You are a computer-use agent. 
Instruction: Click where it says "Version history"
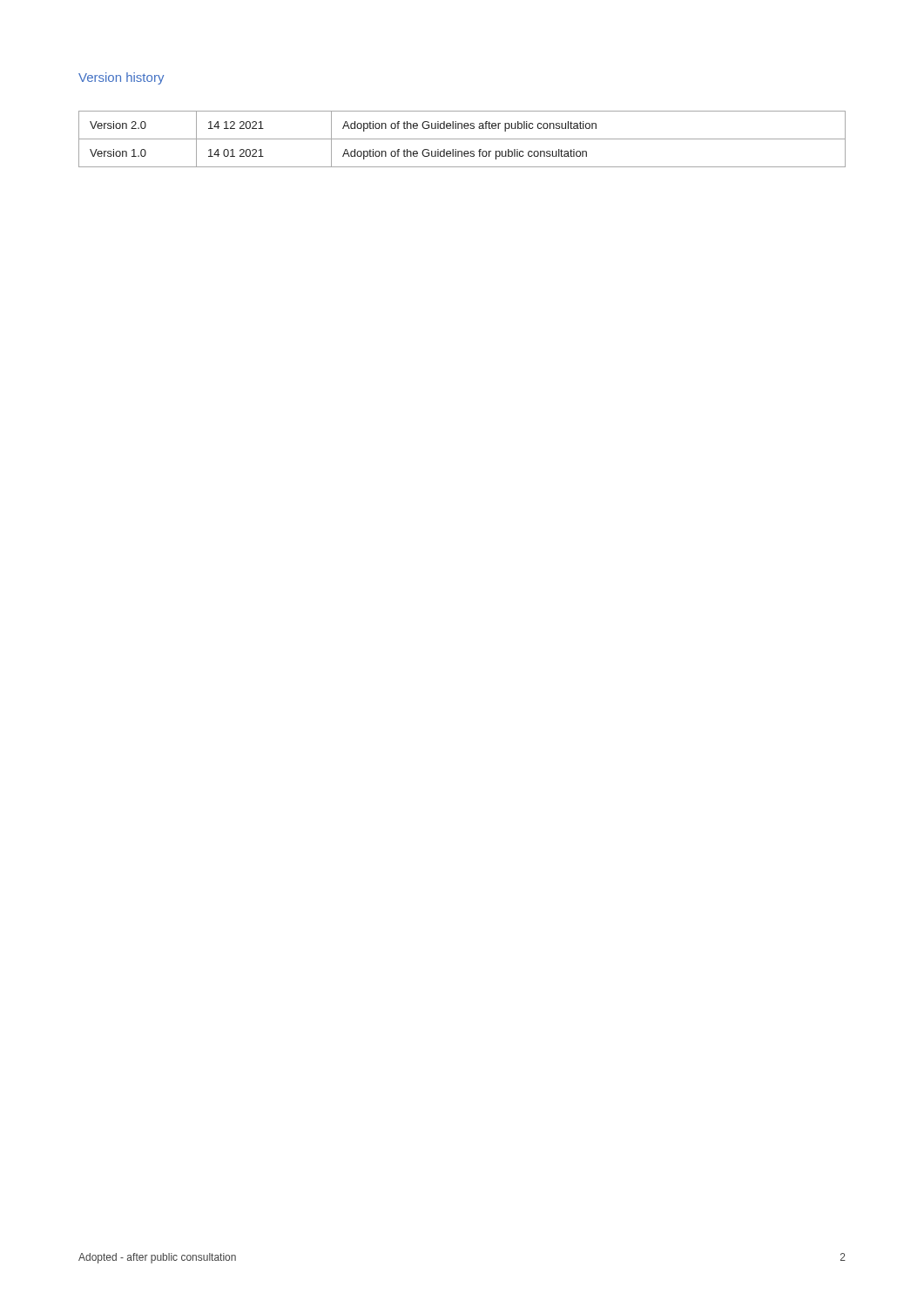click(121, 77)
